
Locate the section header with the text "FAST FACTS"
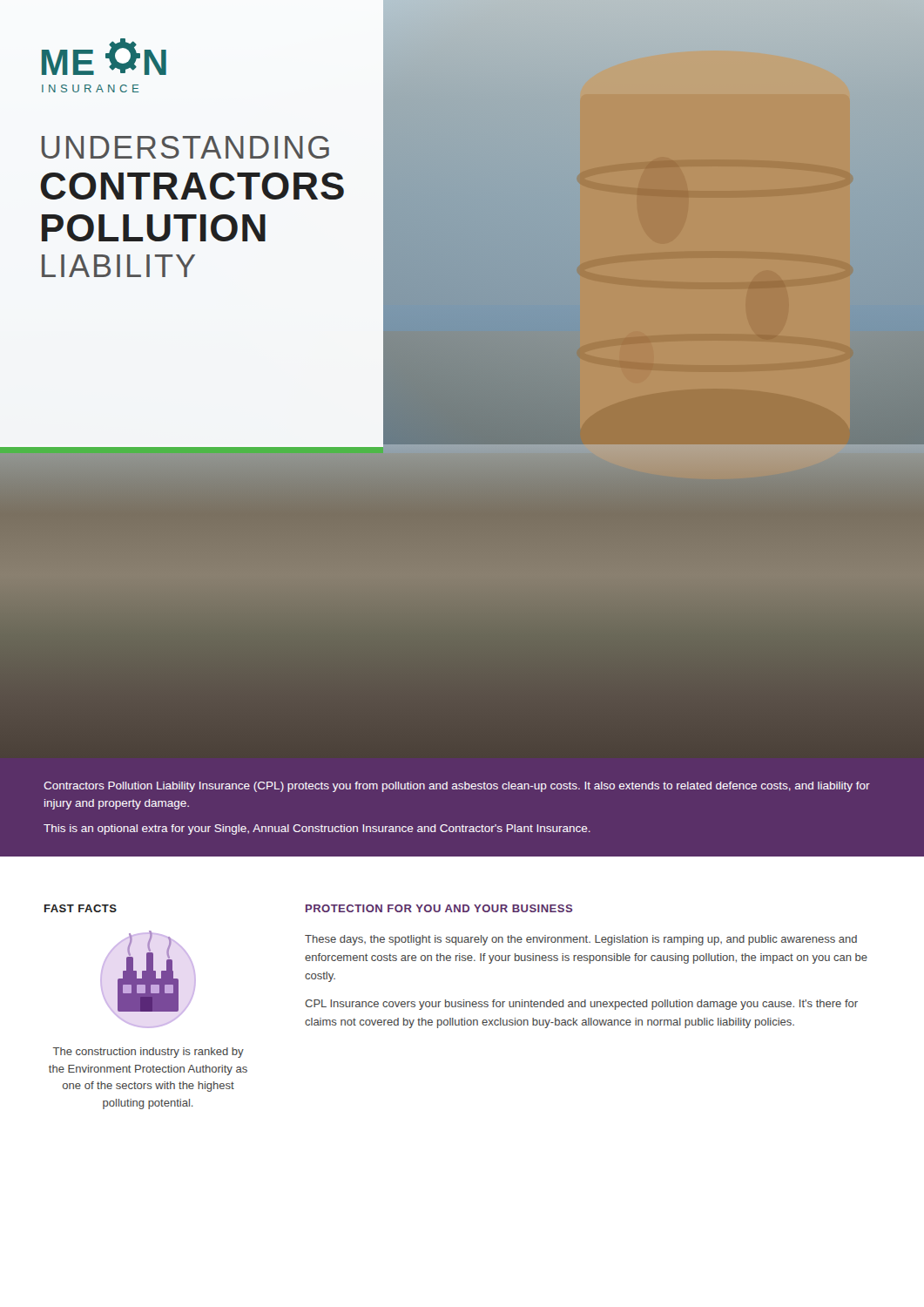click(80, 908)
